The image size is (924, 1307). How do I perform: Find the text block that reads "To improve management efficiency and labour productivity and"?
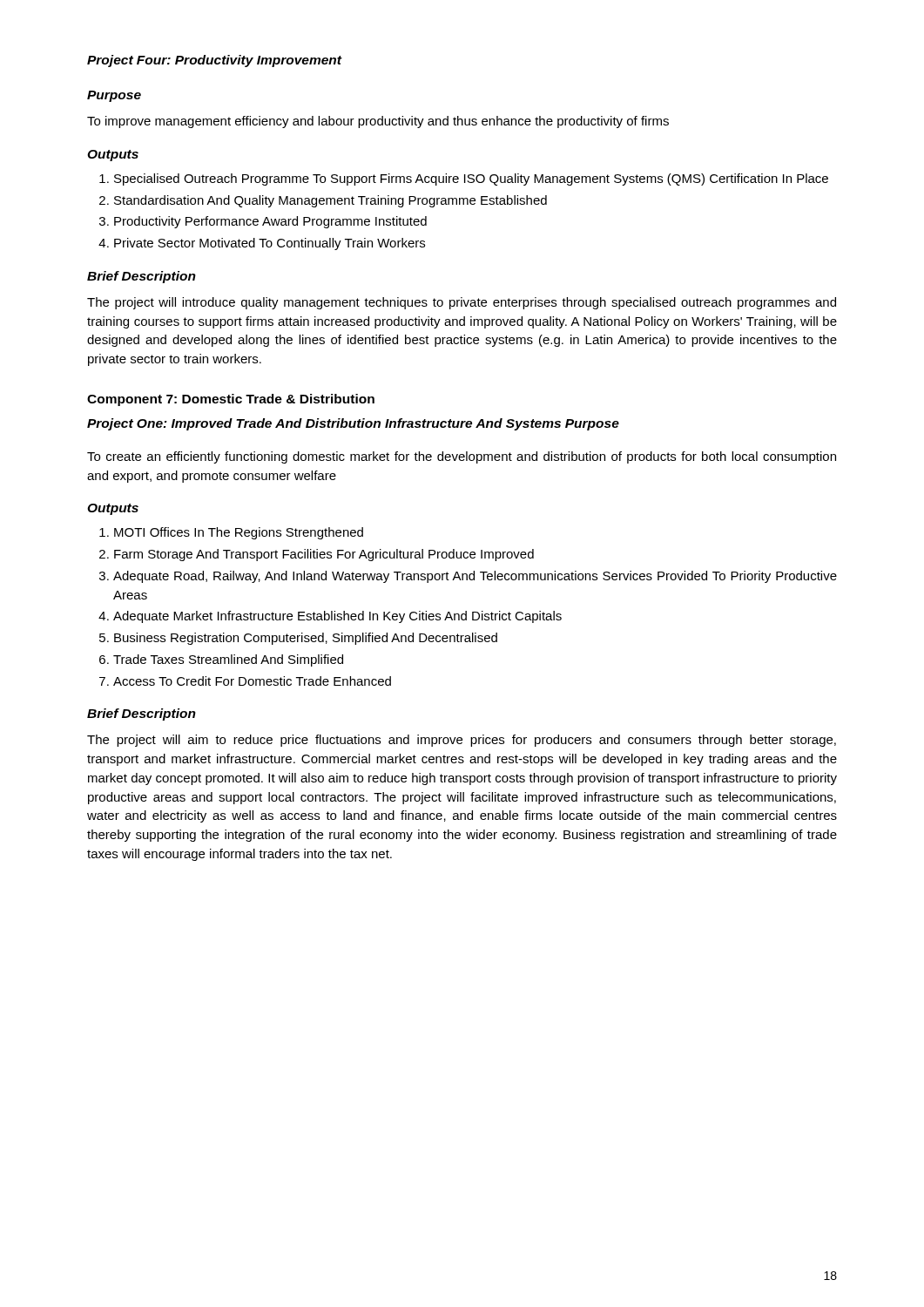coord(378,121)
